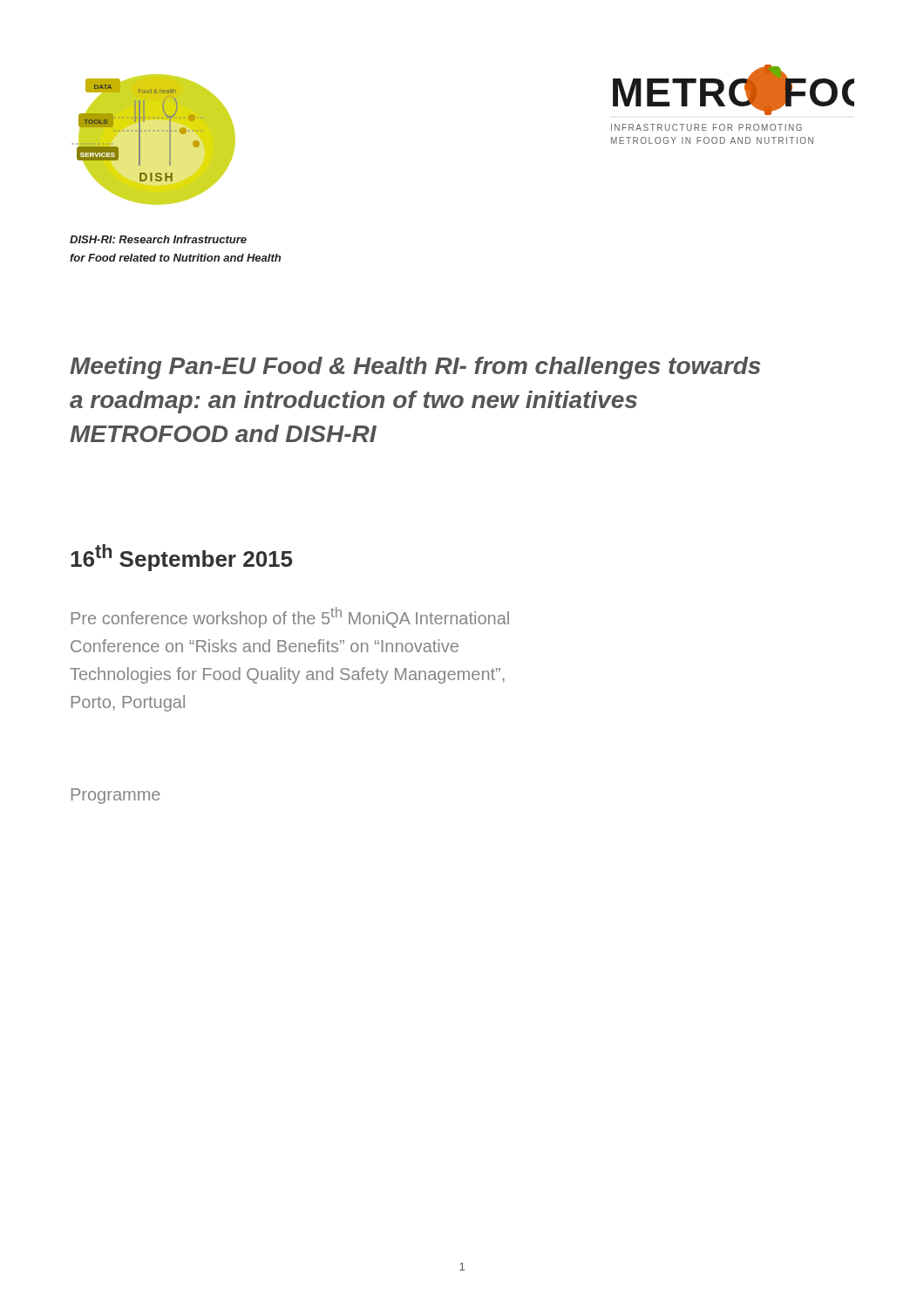Point to the block beginning "Pre conference workshop of the 5th"
Viewport: 924px width, 1308px height.
tap(462, 659)
